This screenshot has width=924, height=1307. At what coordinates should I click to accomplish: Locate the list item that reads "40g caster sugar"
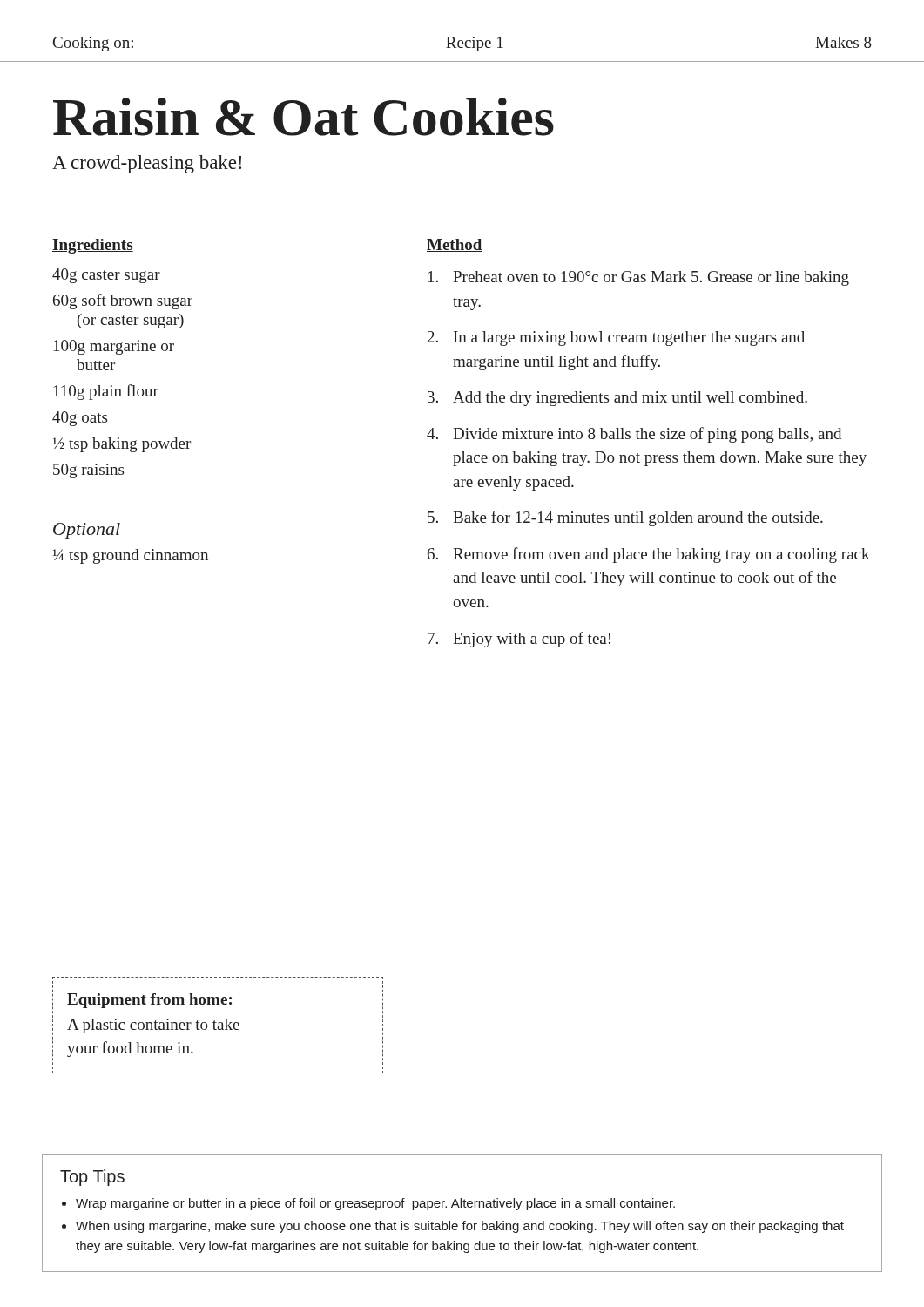pos(106,274)
